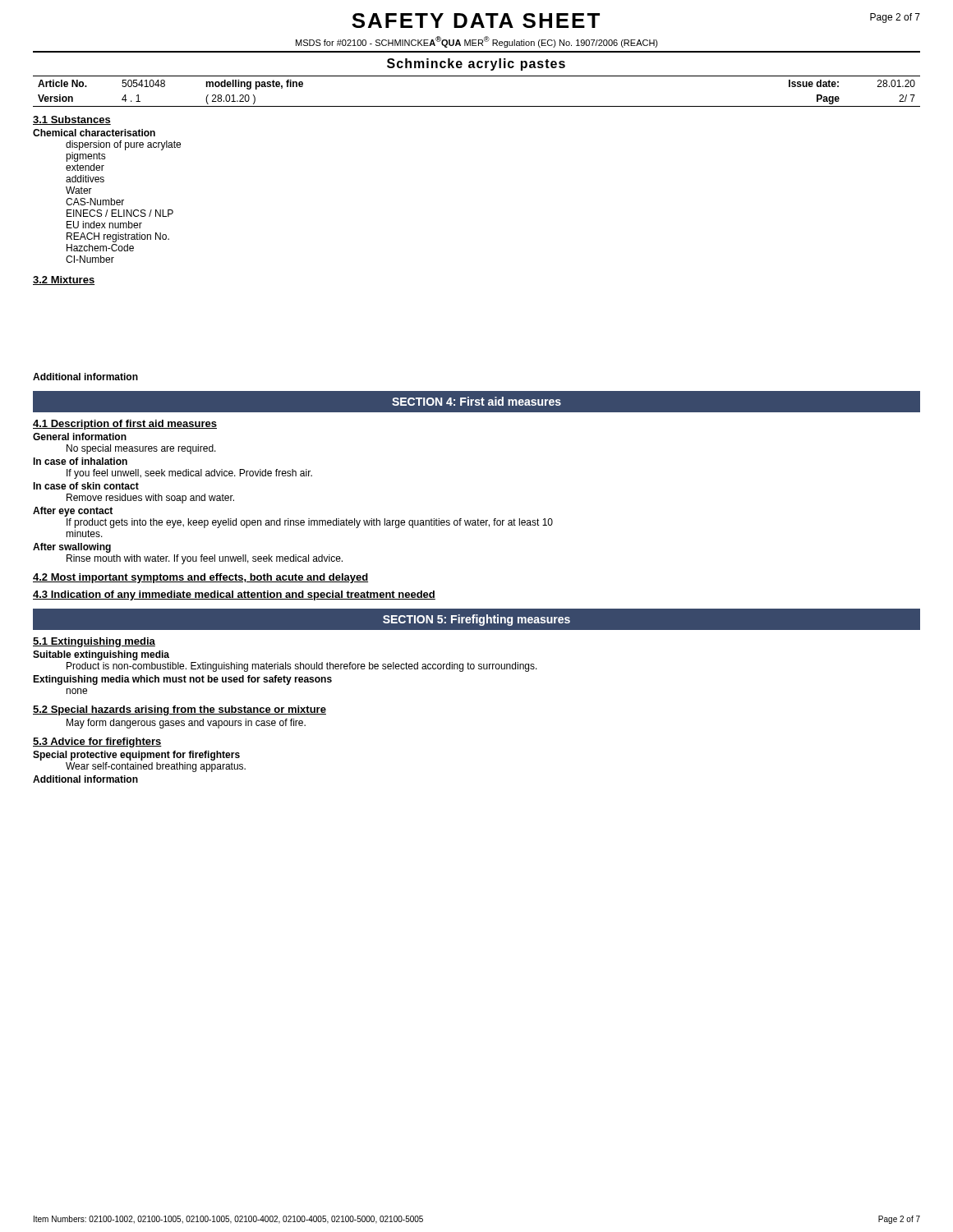Locate the table with the text "2/ 7"
Viewport: 953px width, 1232px height.
coord(476,91)
